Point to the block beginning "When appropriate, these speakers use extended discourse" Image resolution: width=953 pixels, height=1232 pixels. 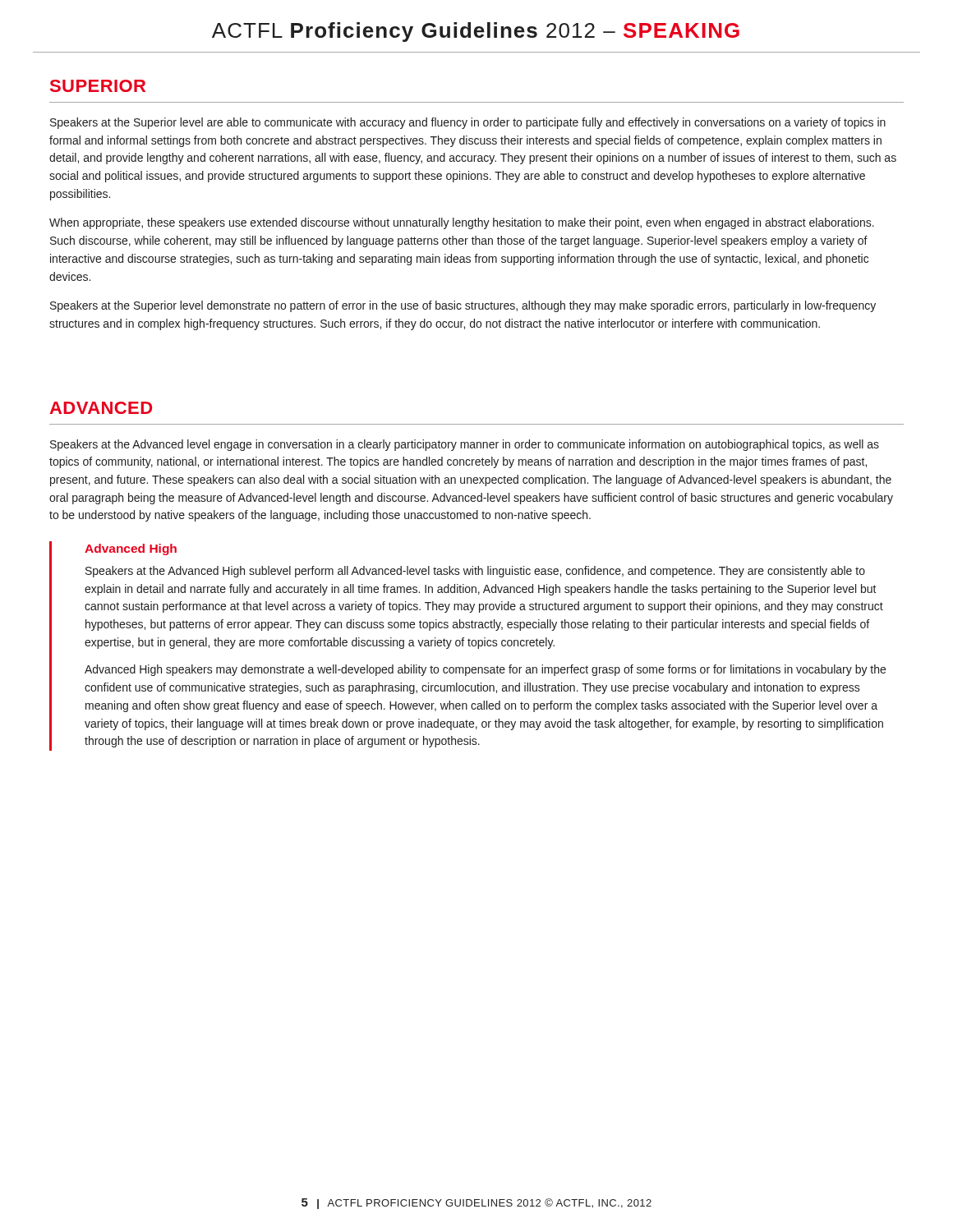pyautogui.click(x=462, y=250)
